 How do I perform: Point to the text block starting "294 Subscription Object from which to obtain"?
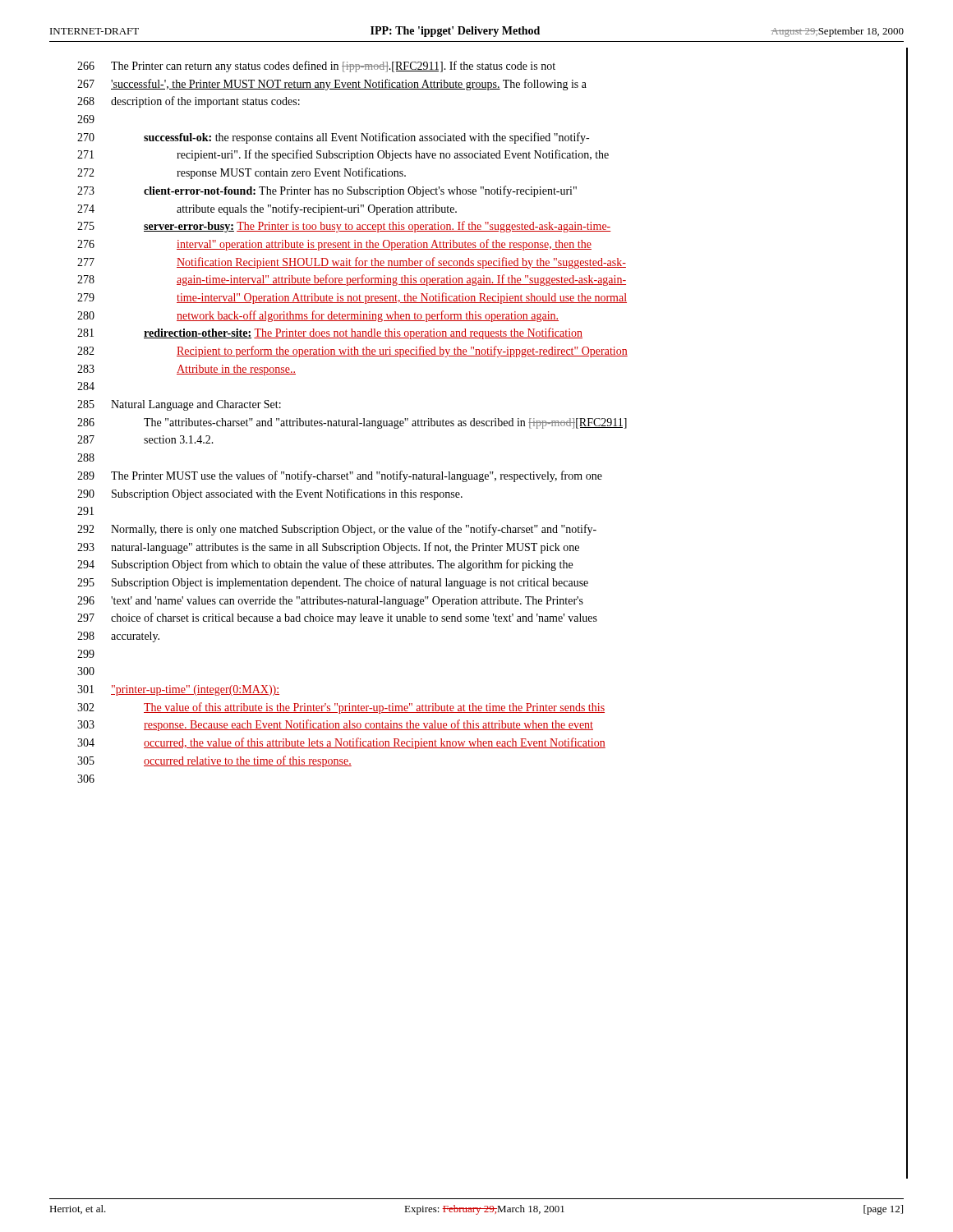(x=476, y=565)
